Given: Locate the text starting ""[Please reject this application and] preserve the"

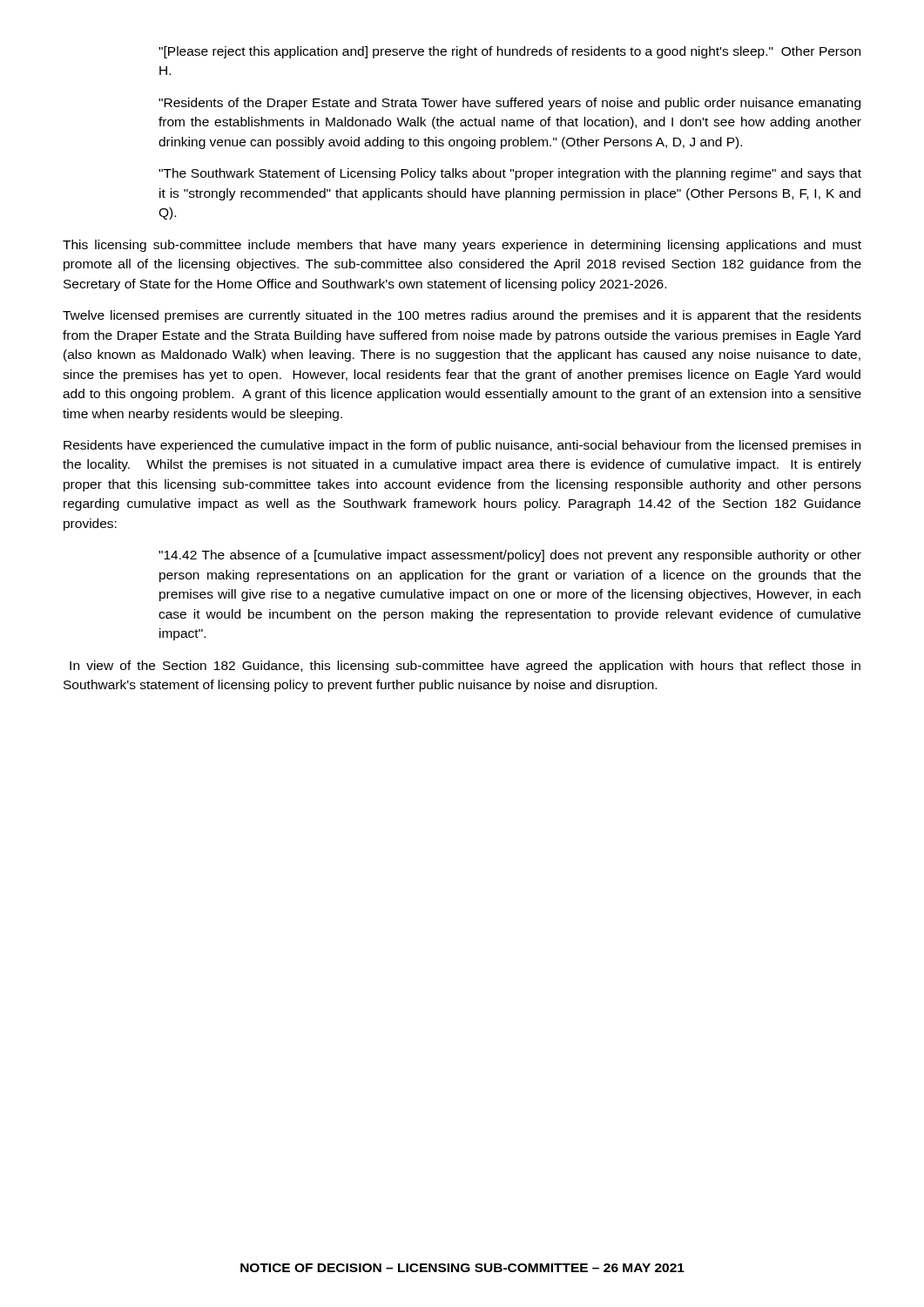Looking at the screenshot, I should (x=510, y=61).
